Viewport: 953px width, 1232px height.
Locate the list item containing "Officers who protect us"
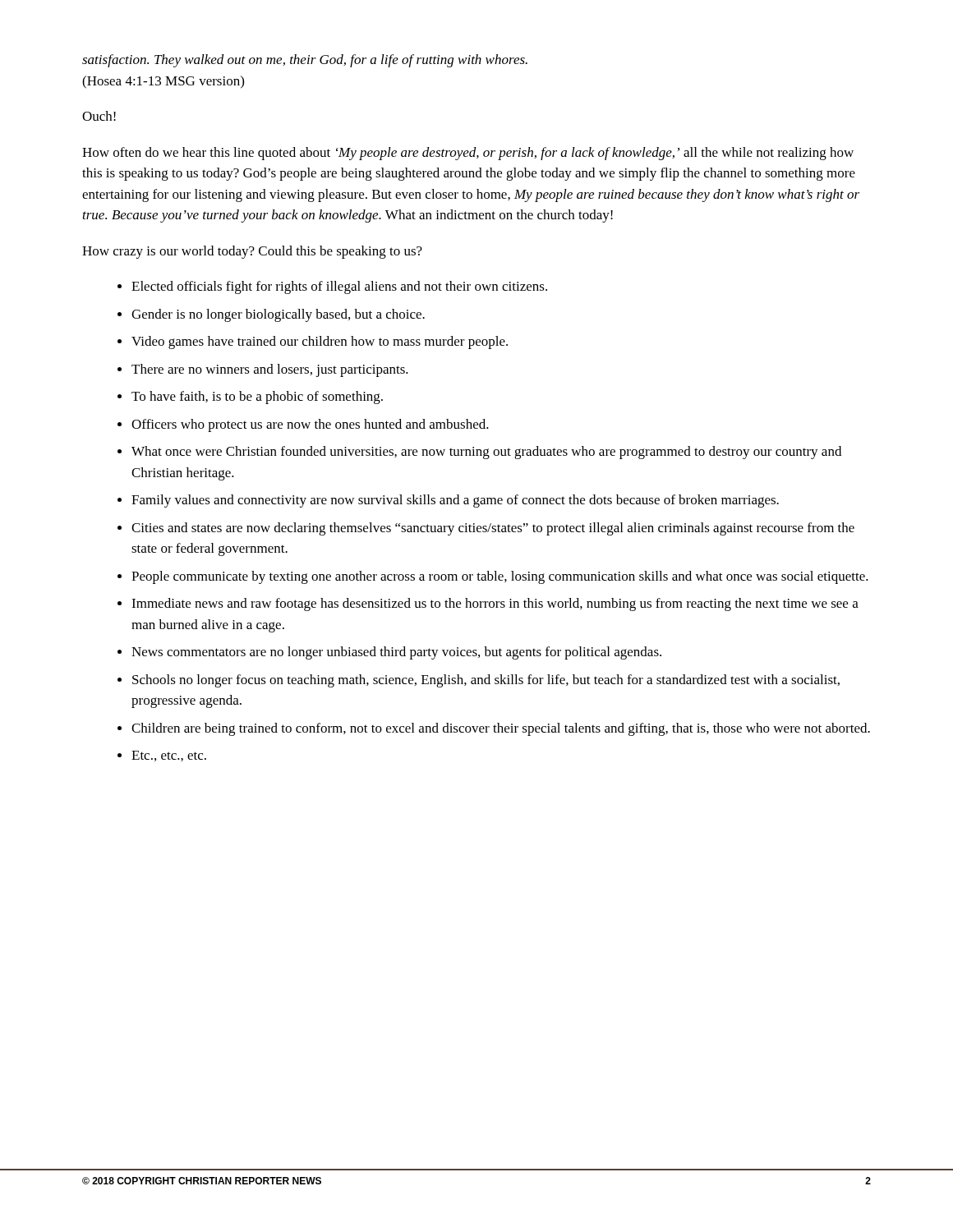click(310, 425)
